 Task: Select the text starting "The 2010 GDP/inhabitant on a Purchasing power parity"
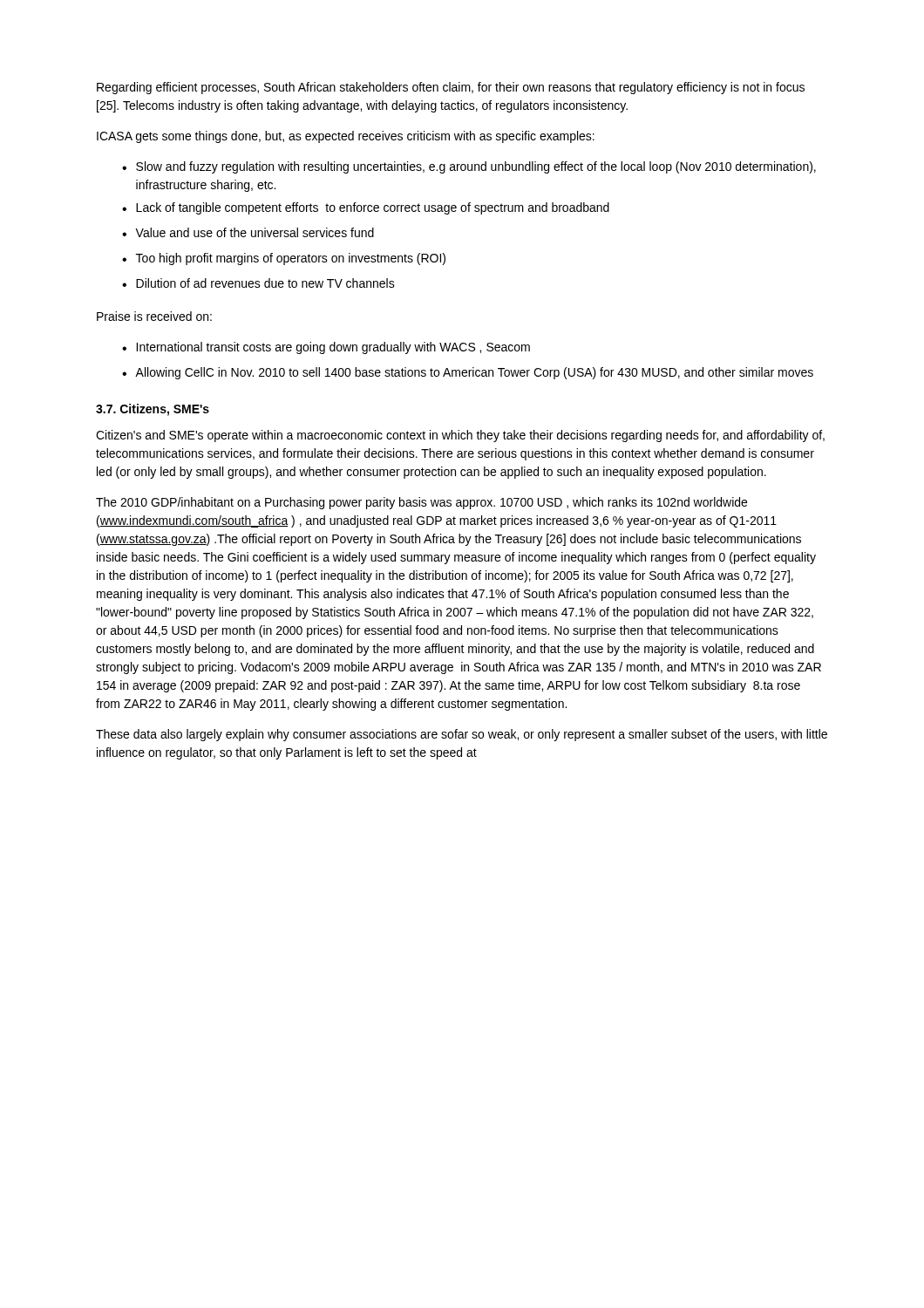[x=459, y=603]
